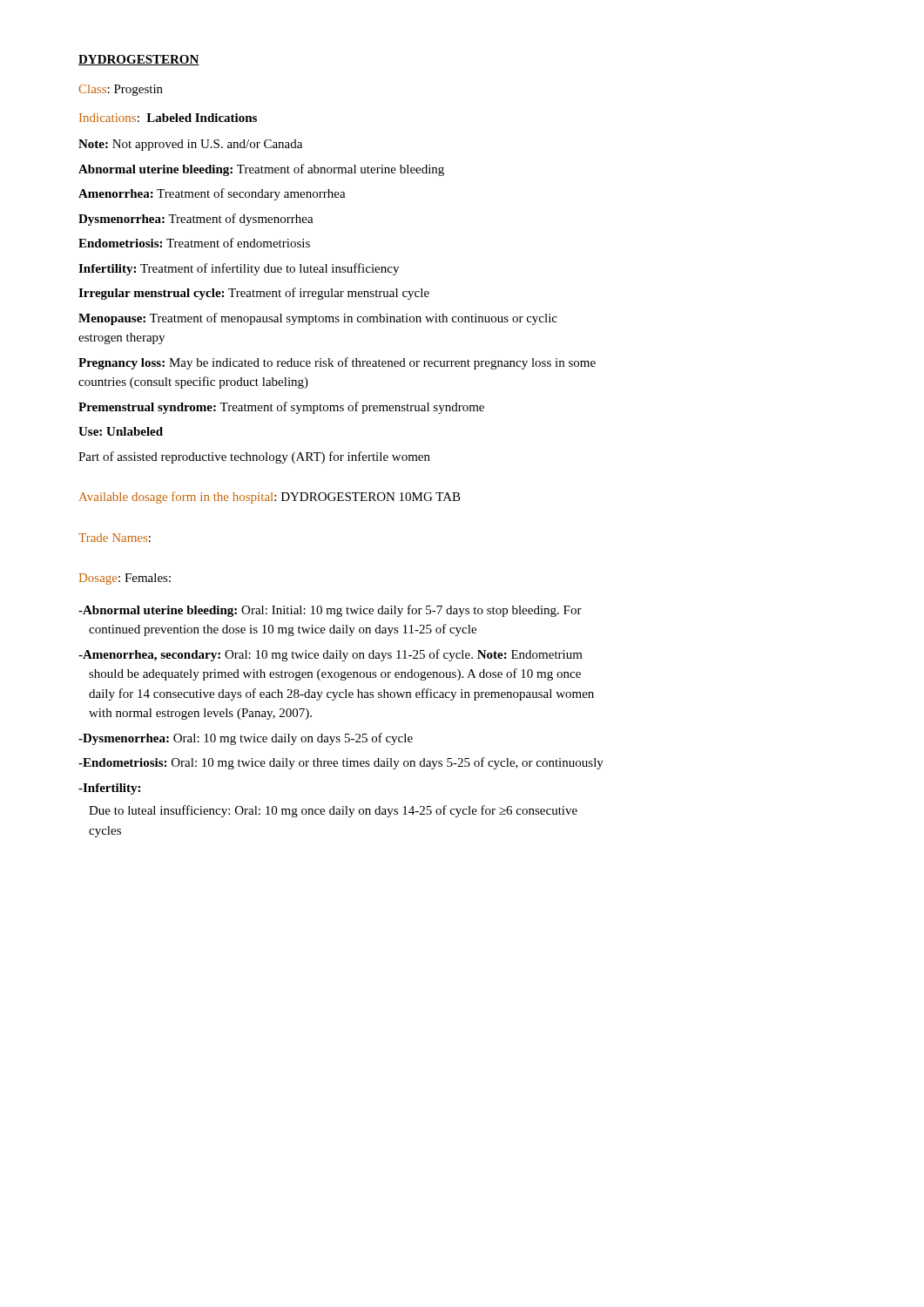Select the text that reads "Trade Names:"
This screenshot has width=924, height=1307.
pyautogui.click(x=115, y=537)
